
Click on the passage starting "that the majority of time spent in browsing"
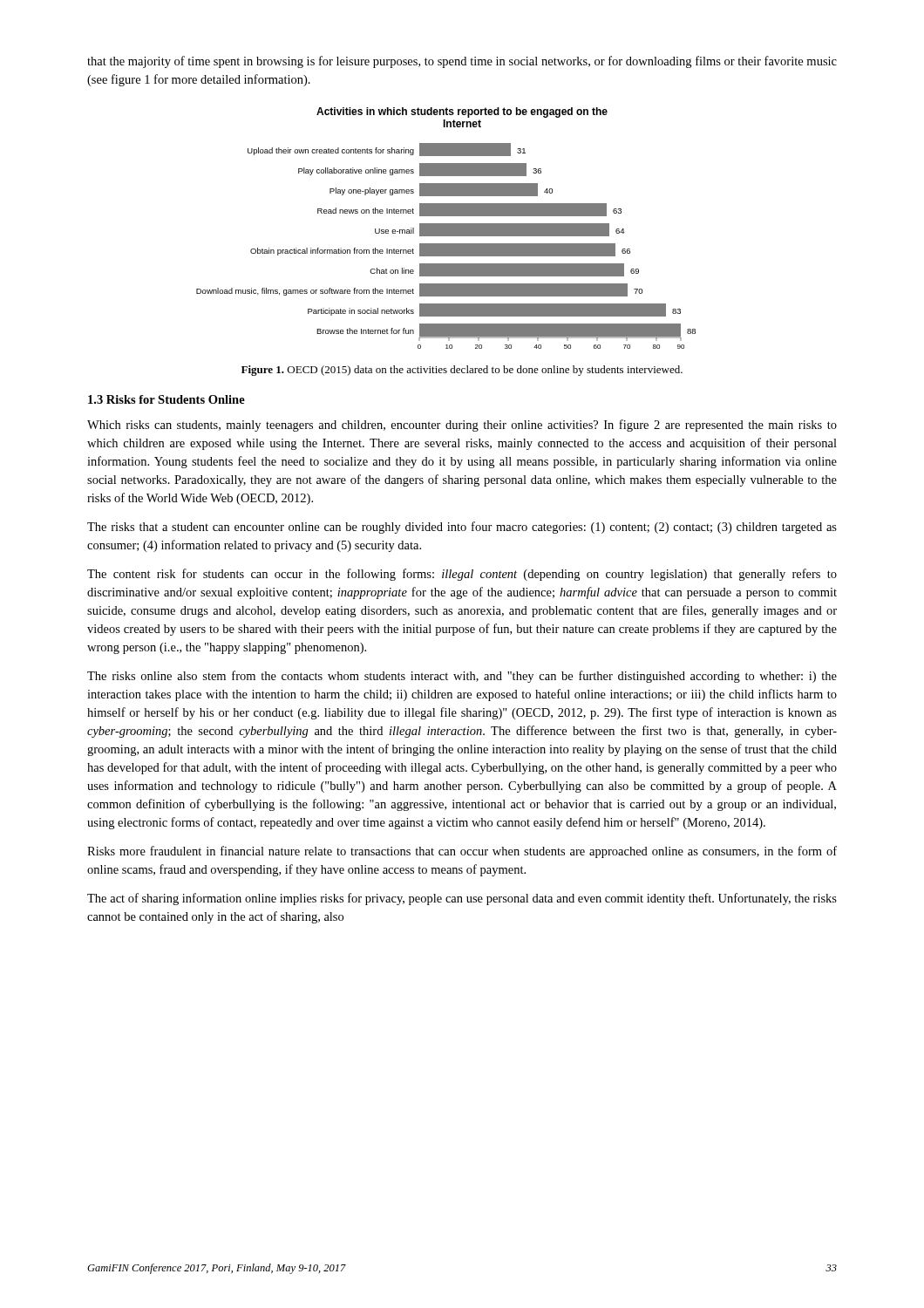(x=462, y=71)
